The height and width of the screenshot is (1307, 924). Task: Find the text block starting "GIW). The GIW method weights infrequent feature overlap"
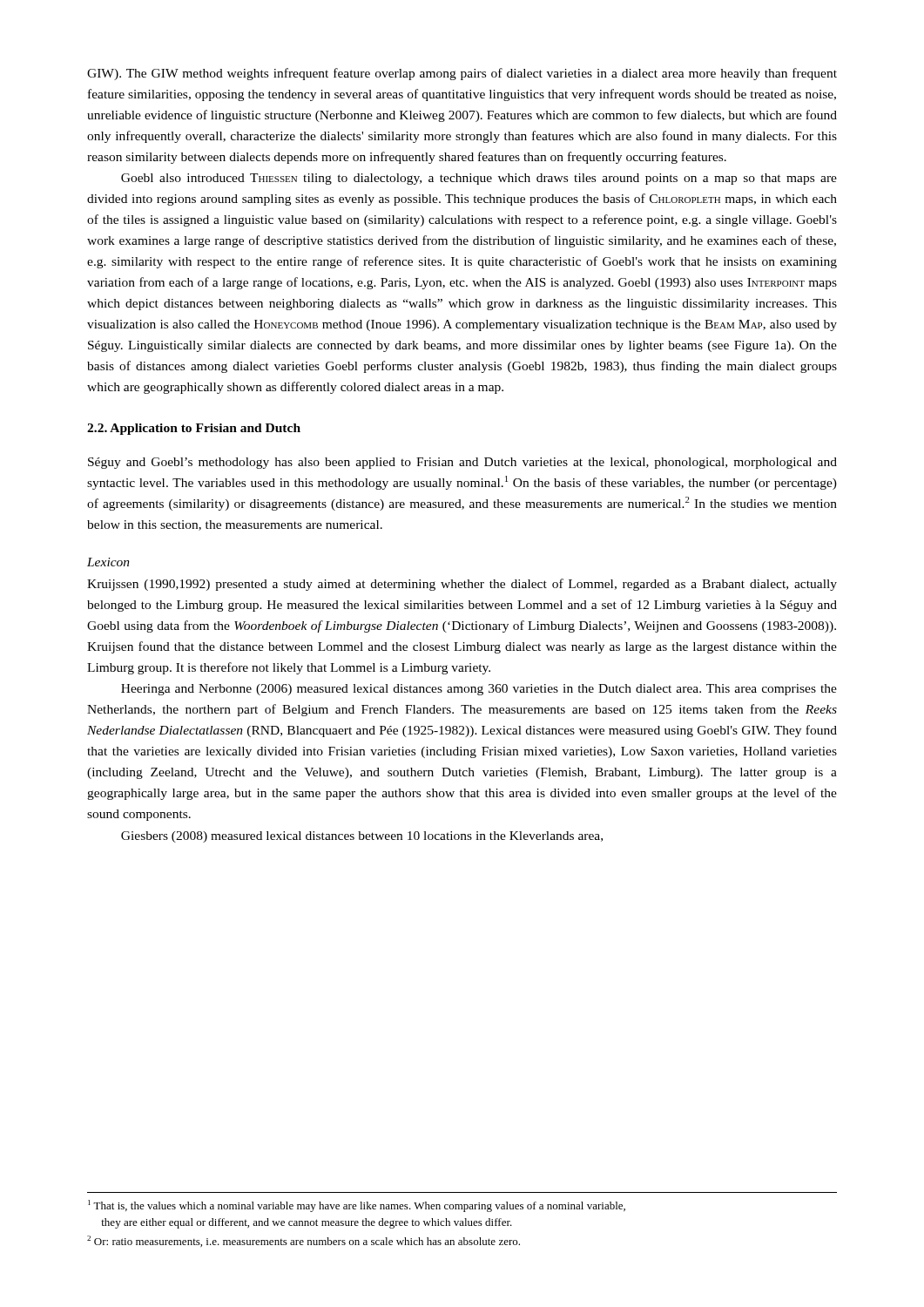pyautogui.click(x=462, y=115)
